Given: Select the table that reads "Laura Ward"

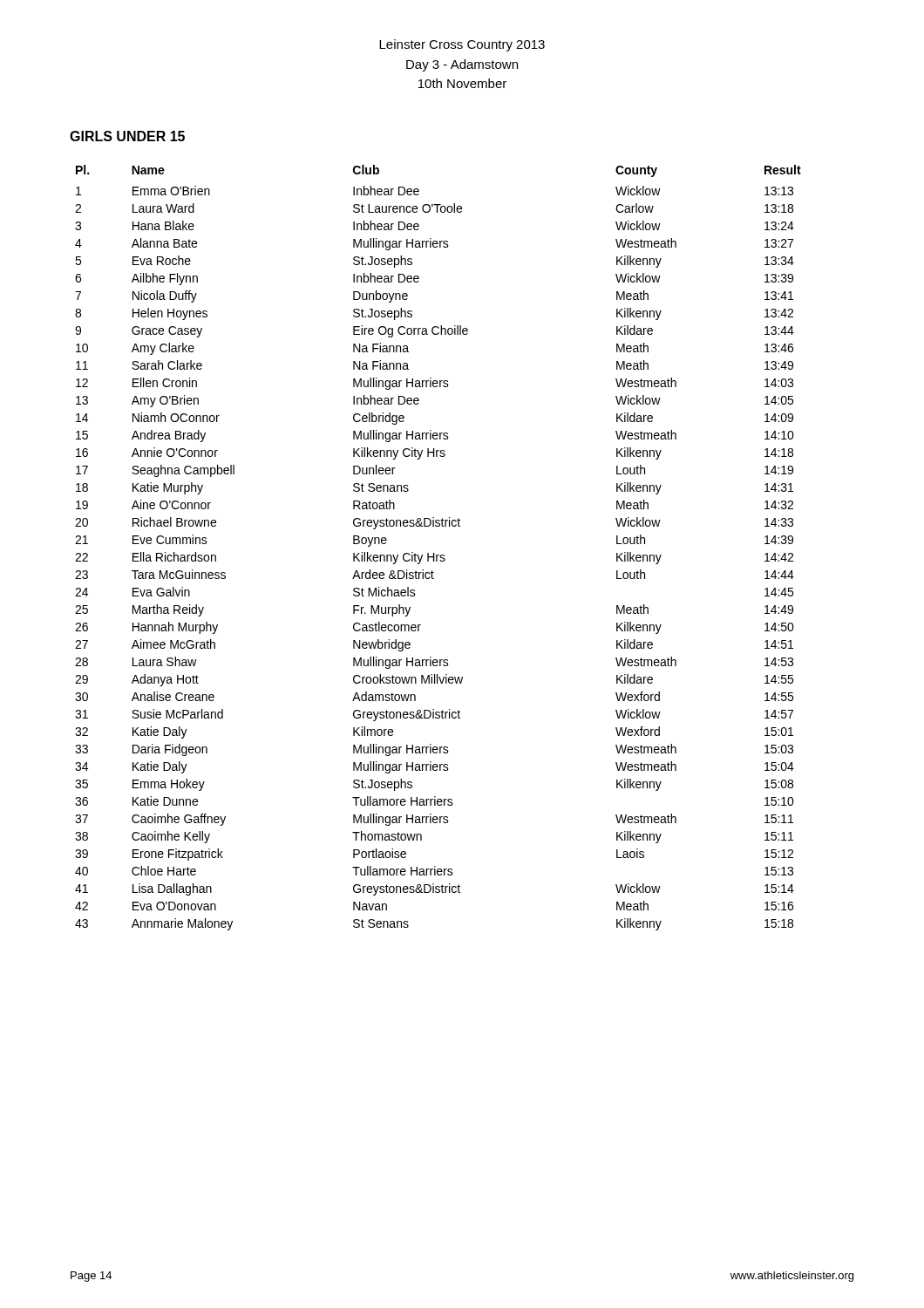Looking at the screenshot, I should point(462,546).
